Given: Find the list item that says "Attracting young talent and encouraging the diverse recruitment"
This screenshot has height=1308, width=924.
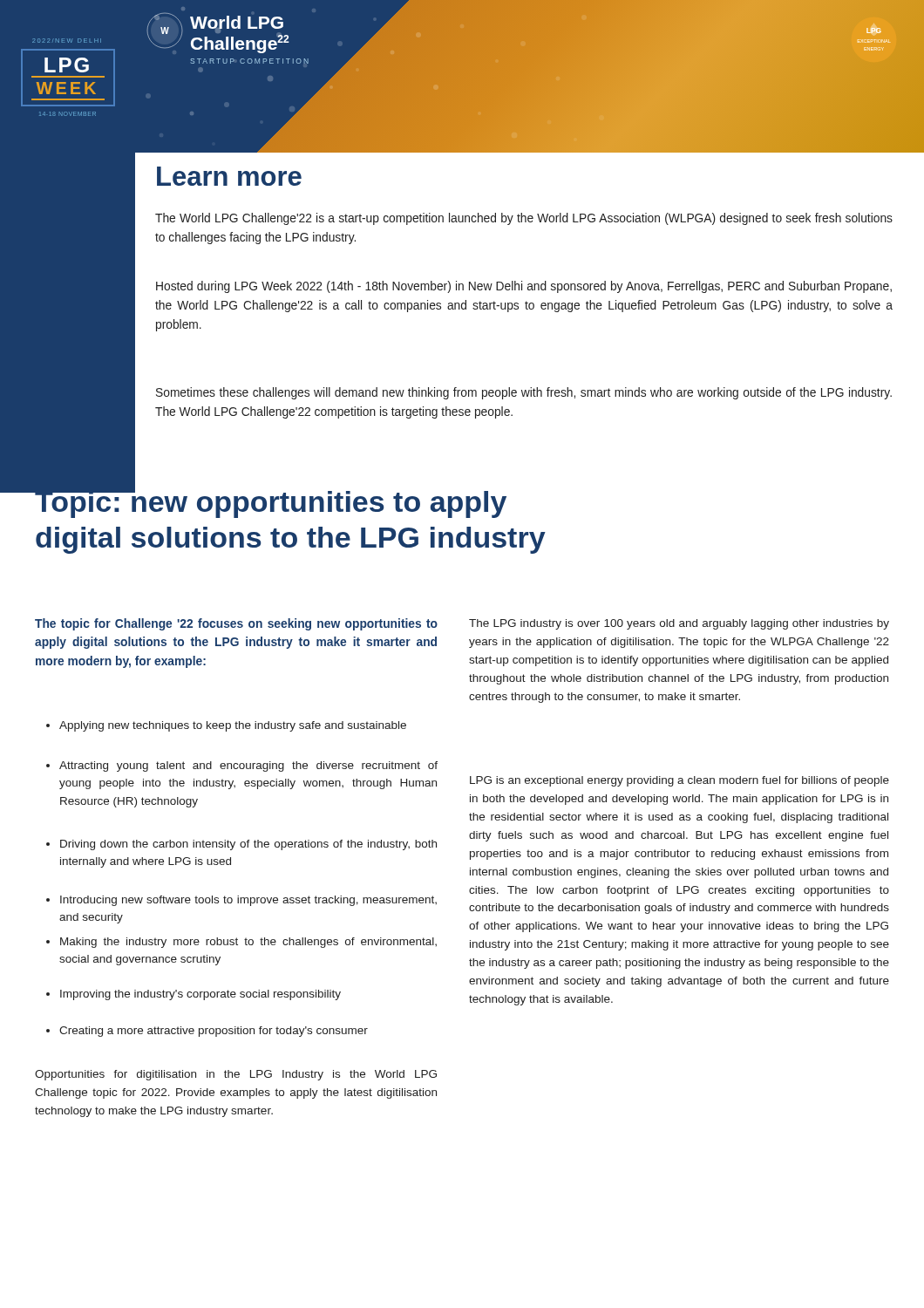Looking at the screenshot, I should click(x=241, y=783).
